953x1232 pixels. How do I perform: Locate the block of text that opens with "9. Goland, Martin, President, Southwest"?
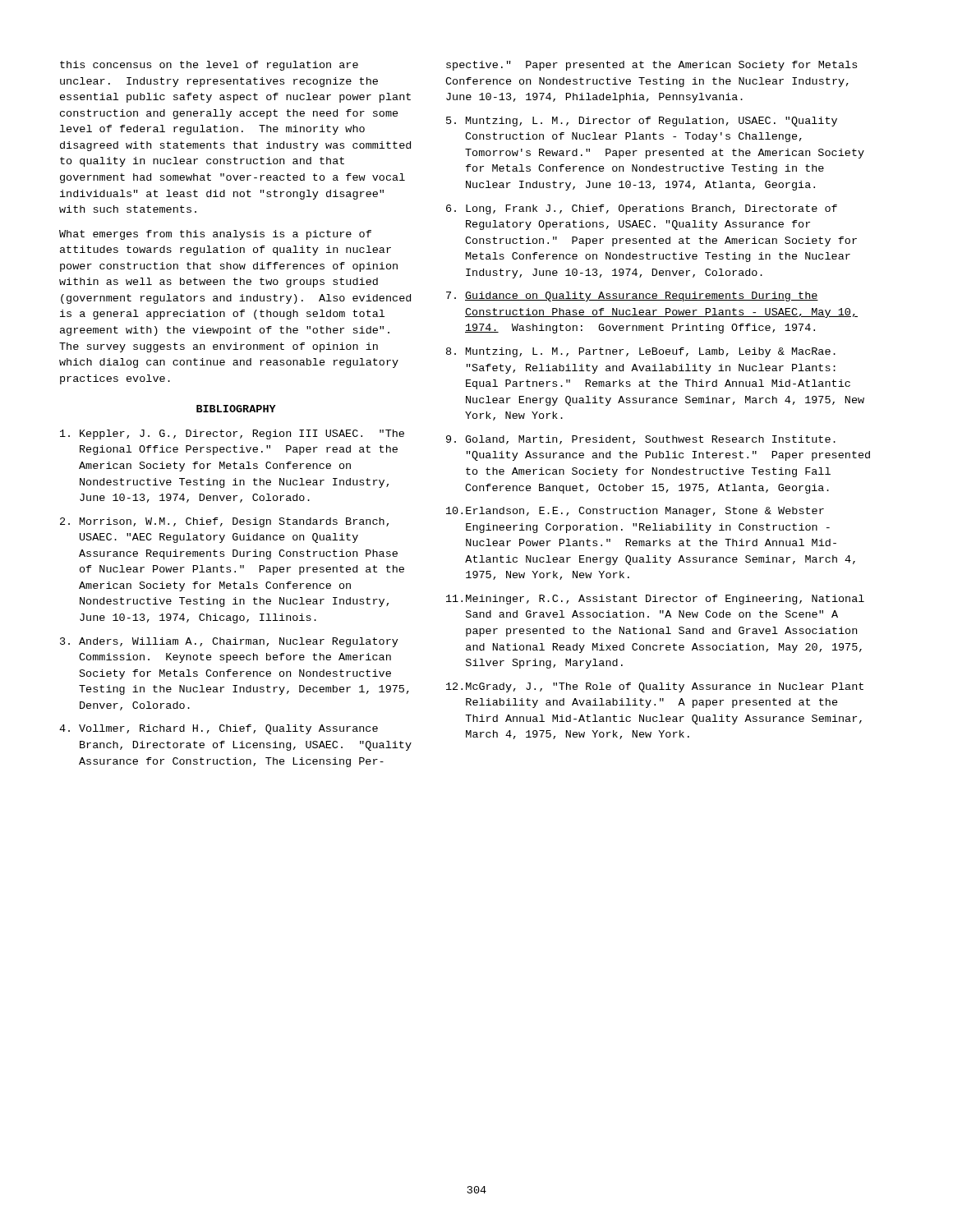pos(659,464)
